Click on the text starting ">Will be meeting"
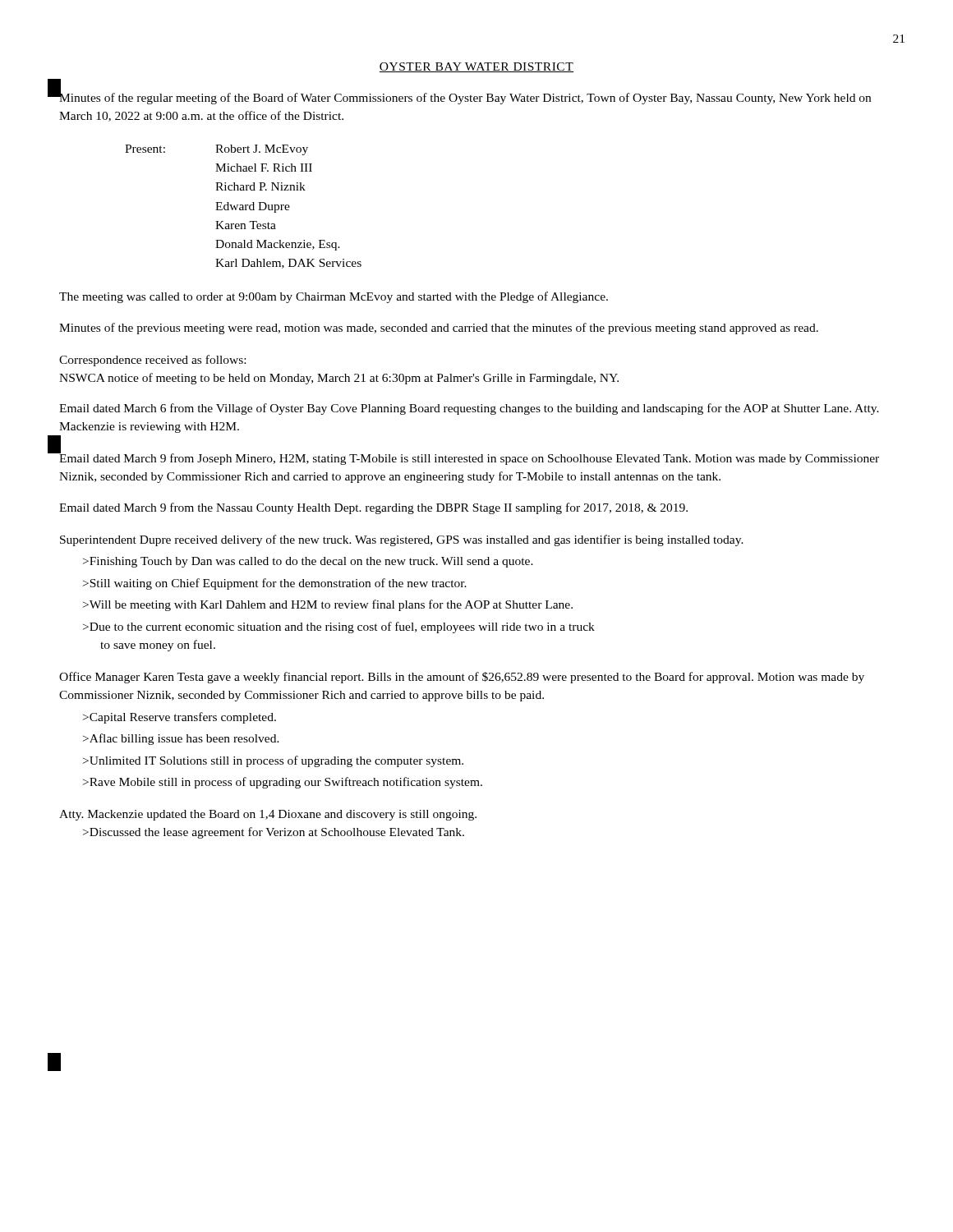 328,604
